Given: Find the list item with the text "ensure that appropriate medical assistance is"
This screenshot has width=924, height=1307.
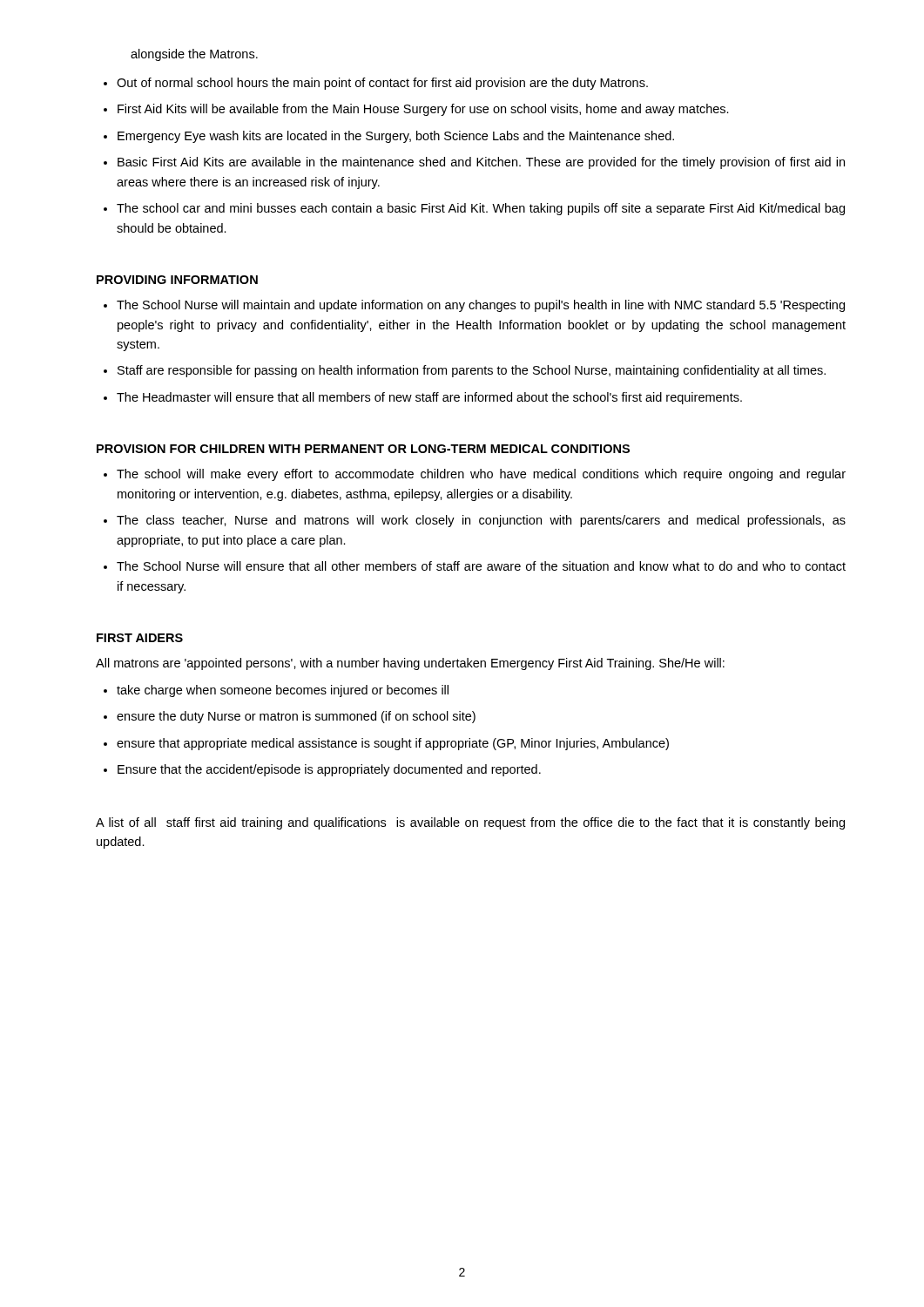Looking at the screenshot, I should tap(481, 743).
